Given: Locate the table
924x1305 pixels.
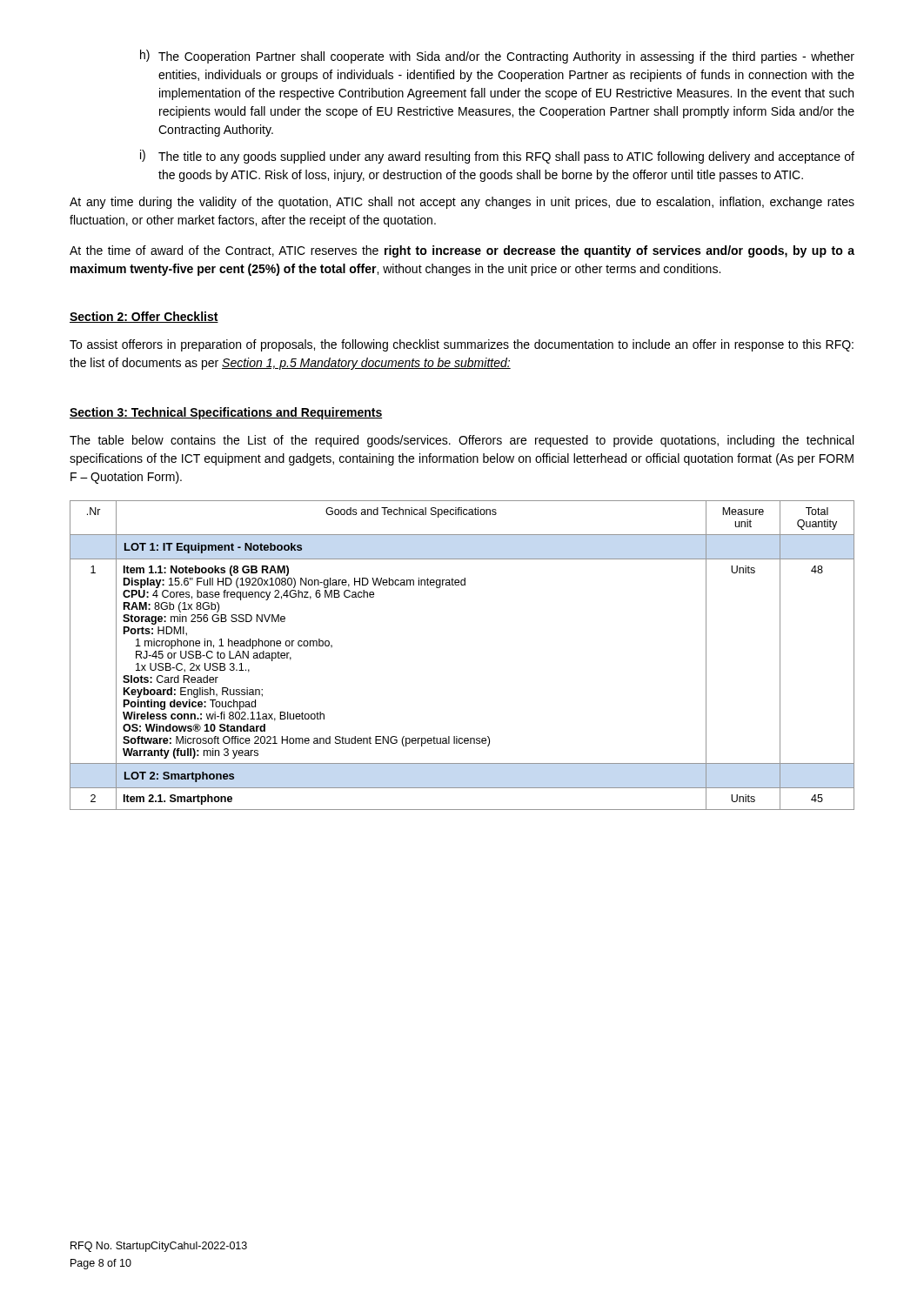Looking at the screenshot, I should (462, 655).
